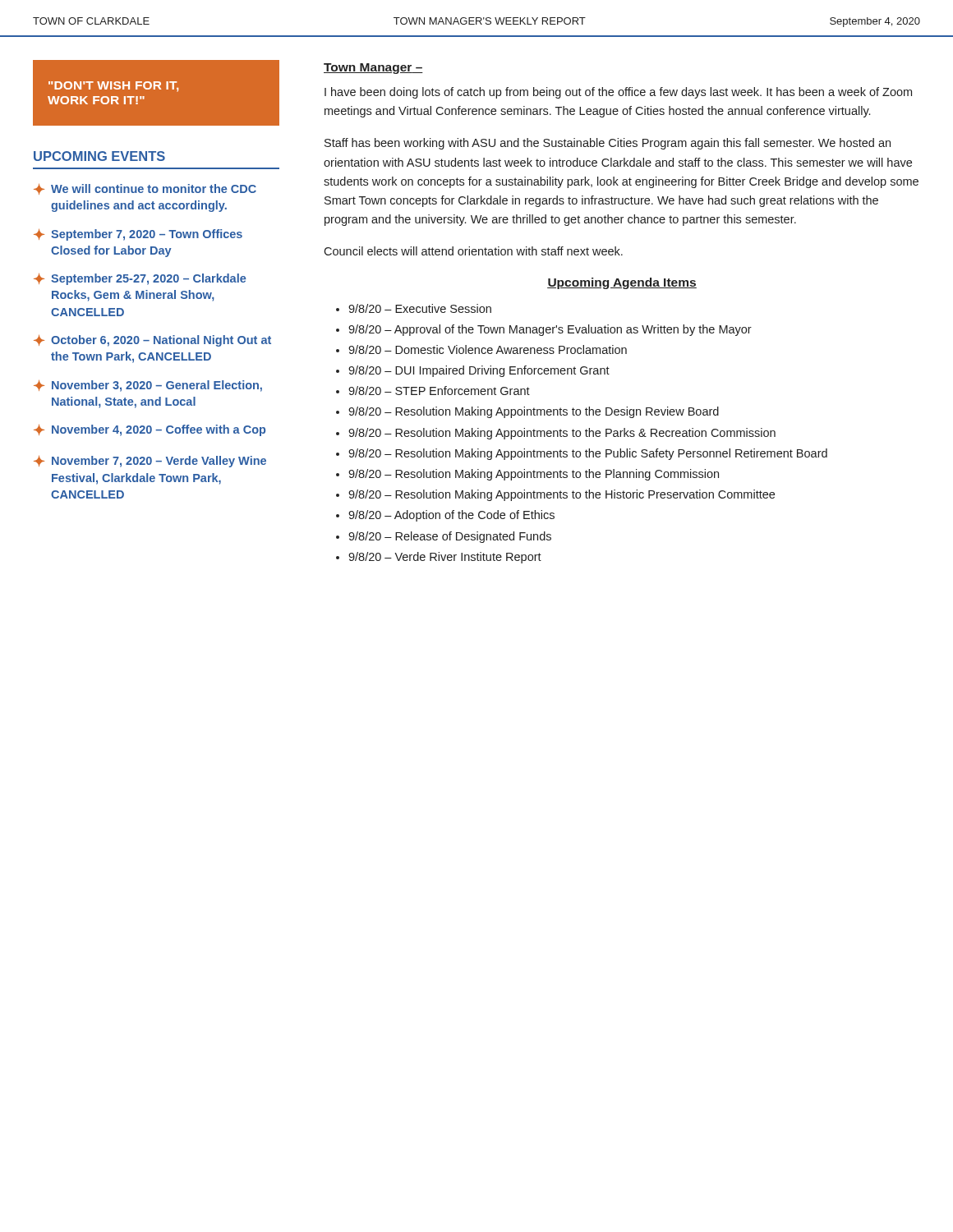Locate the text block that says "Council elects will attend"

474,252
